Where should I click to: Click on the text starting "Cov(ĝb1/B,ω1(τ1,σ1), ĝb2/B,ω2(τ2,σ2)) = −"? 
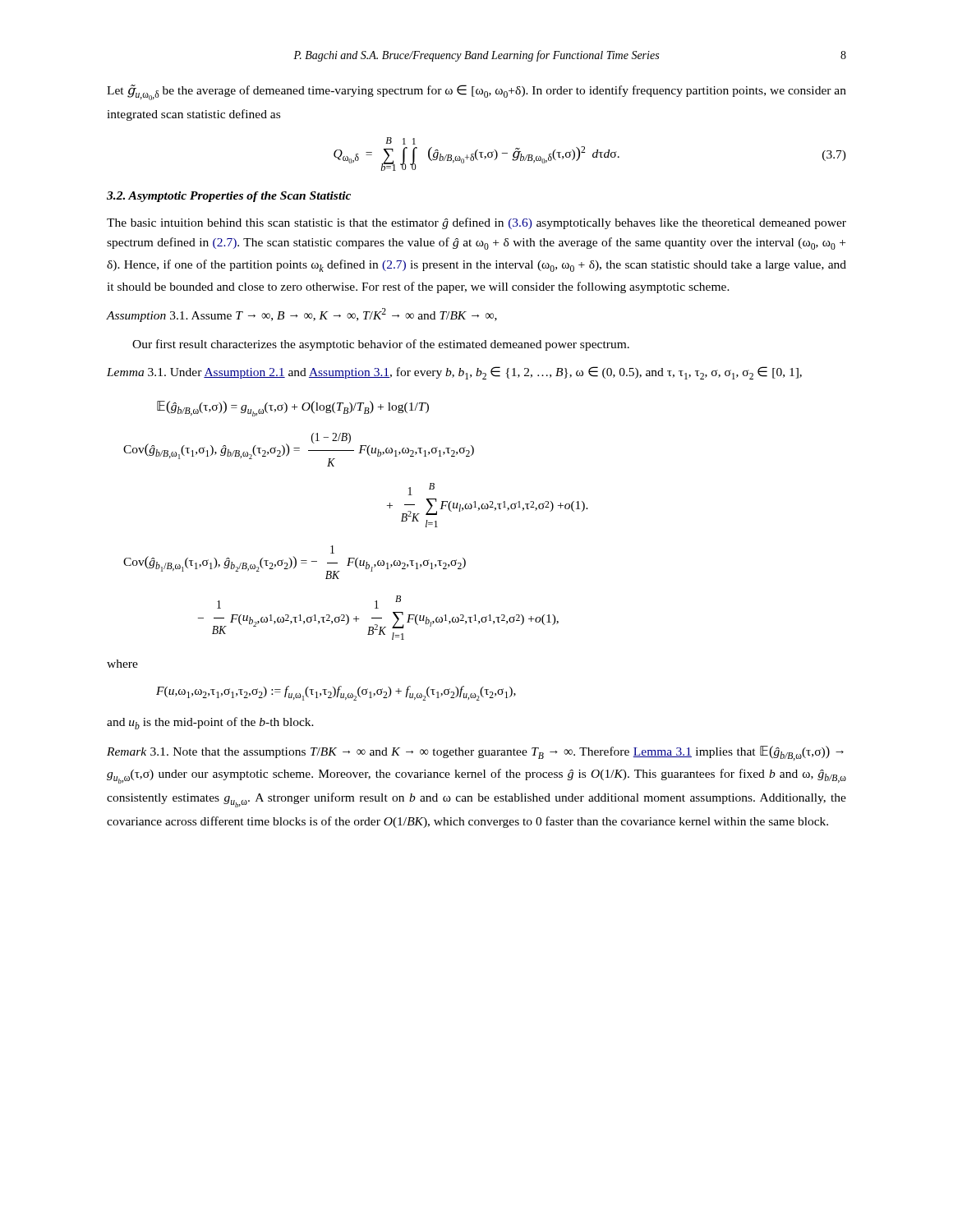point(332,549)
